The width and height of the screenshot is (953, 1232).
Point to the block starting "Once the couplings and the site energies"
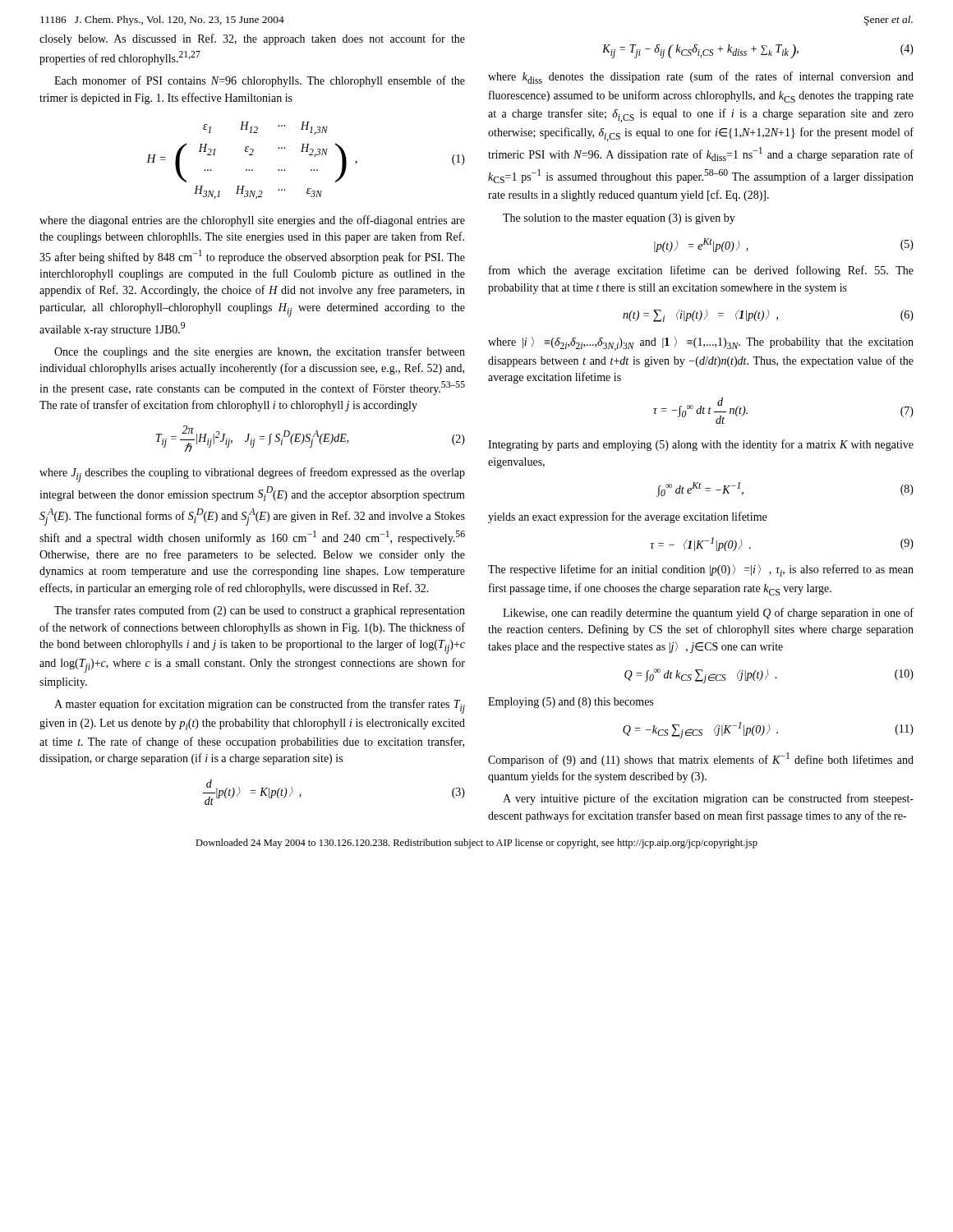[252, 379]
